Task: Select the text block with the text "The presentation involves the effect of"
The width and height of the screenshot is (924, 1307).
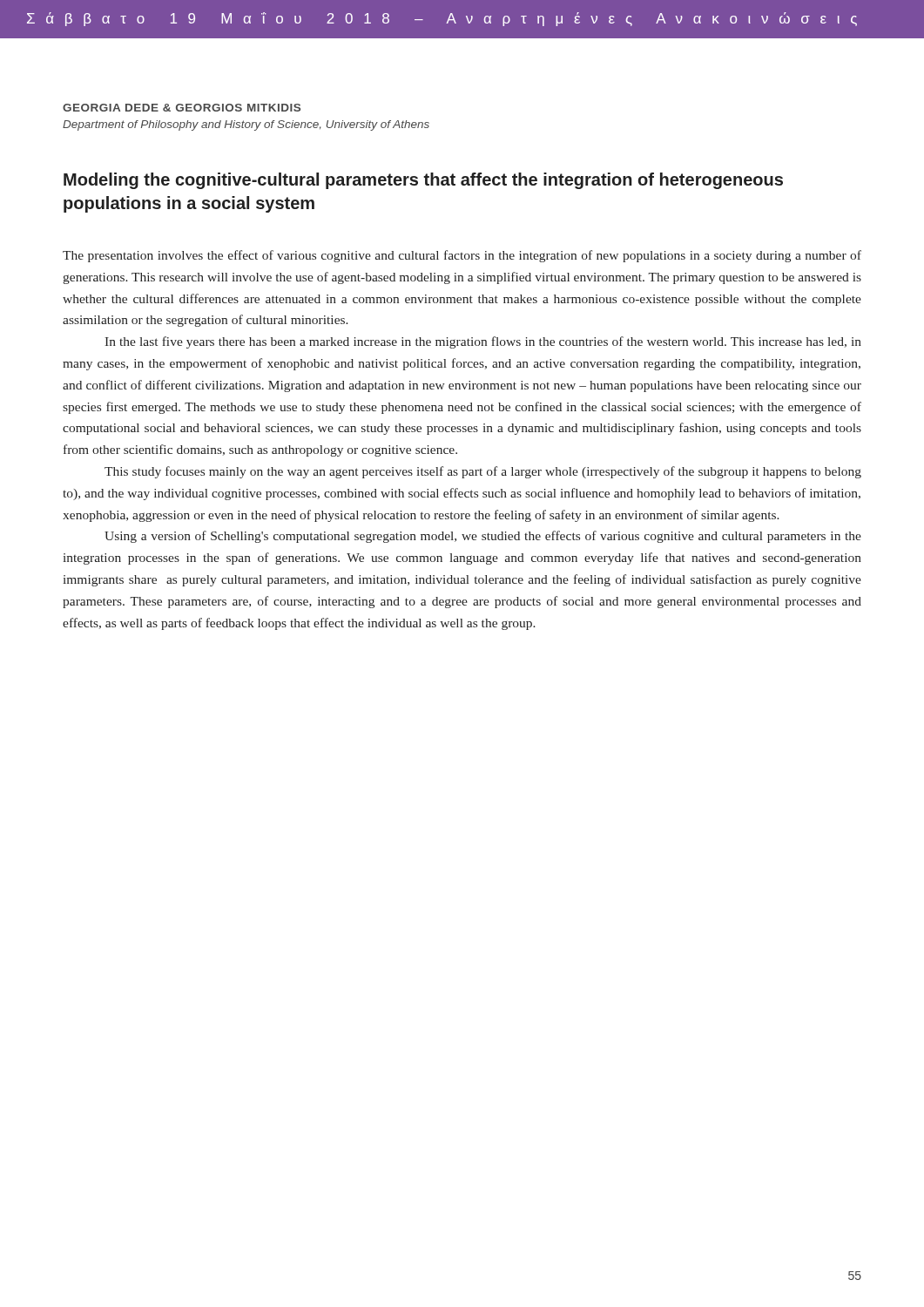Action: click(462, 287)
